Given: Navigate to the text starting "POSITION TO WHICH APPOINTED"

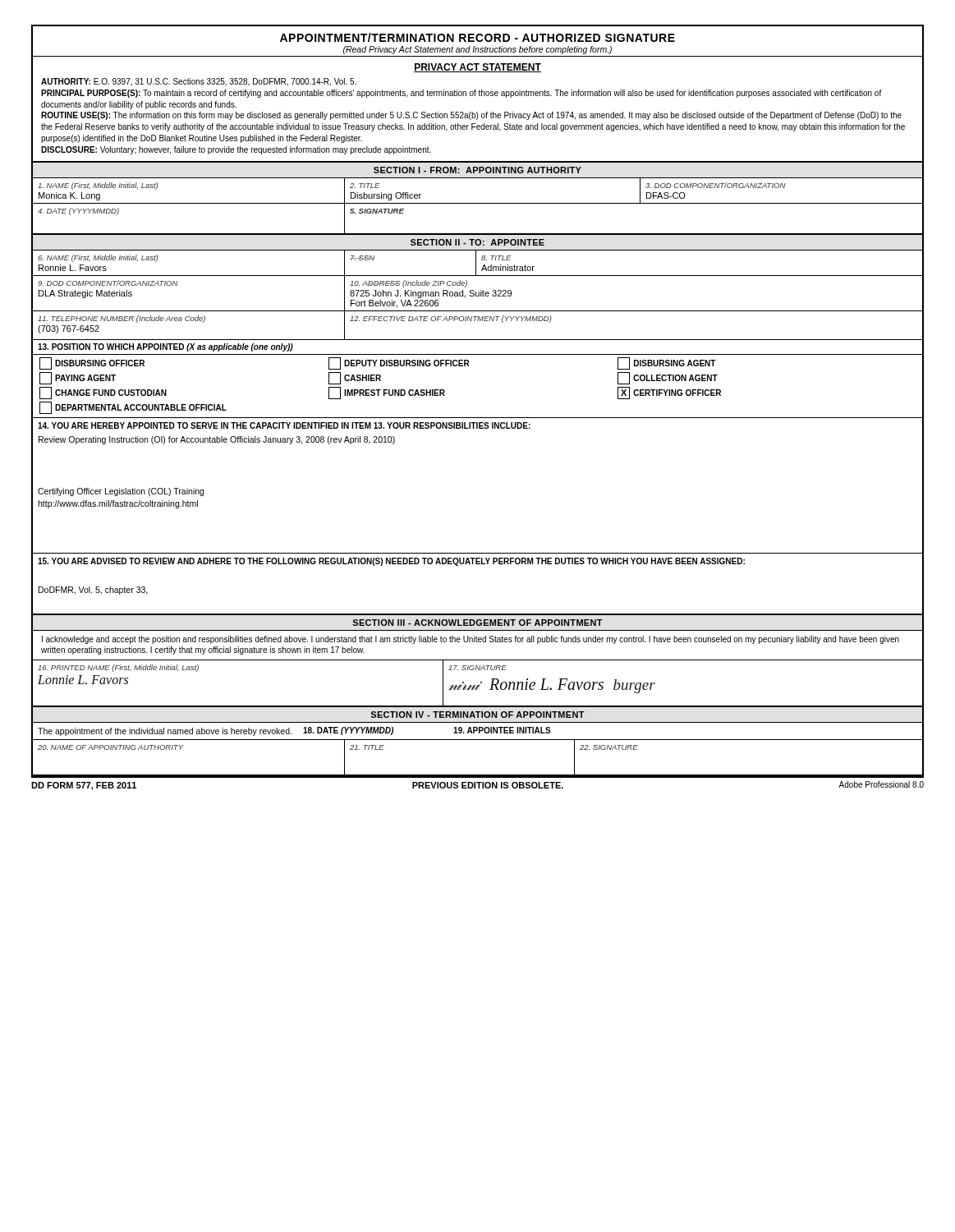Looking at the screenshot, I should point(478,347).
